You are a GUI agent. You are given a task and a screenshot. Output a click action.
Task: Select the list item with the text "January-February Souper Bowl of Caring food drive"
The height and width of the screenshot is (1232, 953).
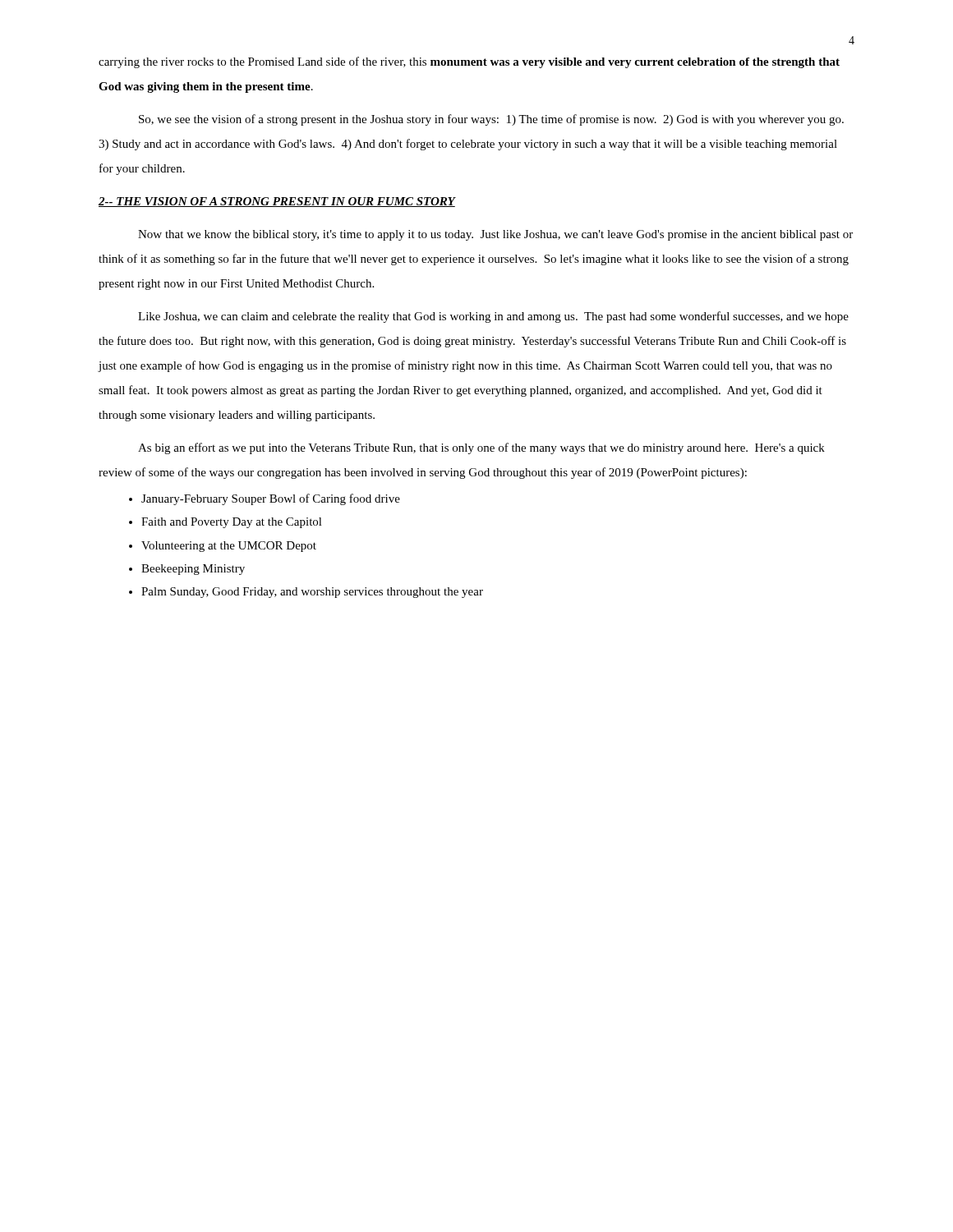[x=271, y=499]
